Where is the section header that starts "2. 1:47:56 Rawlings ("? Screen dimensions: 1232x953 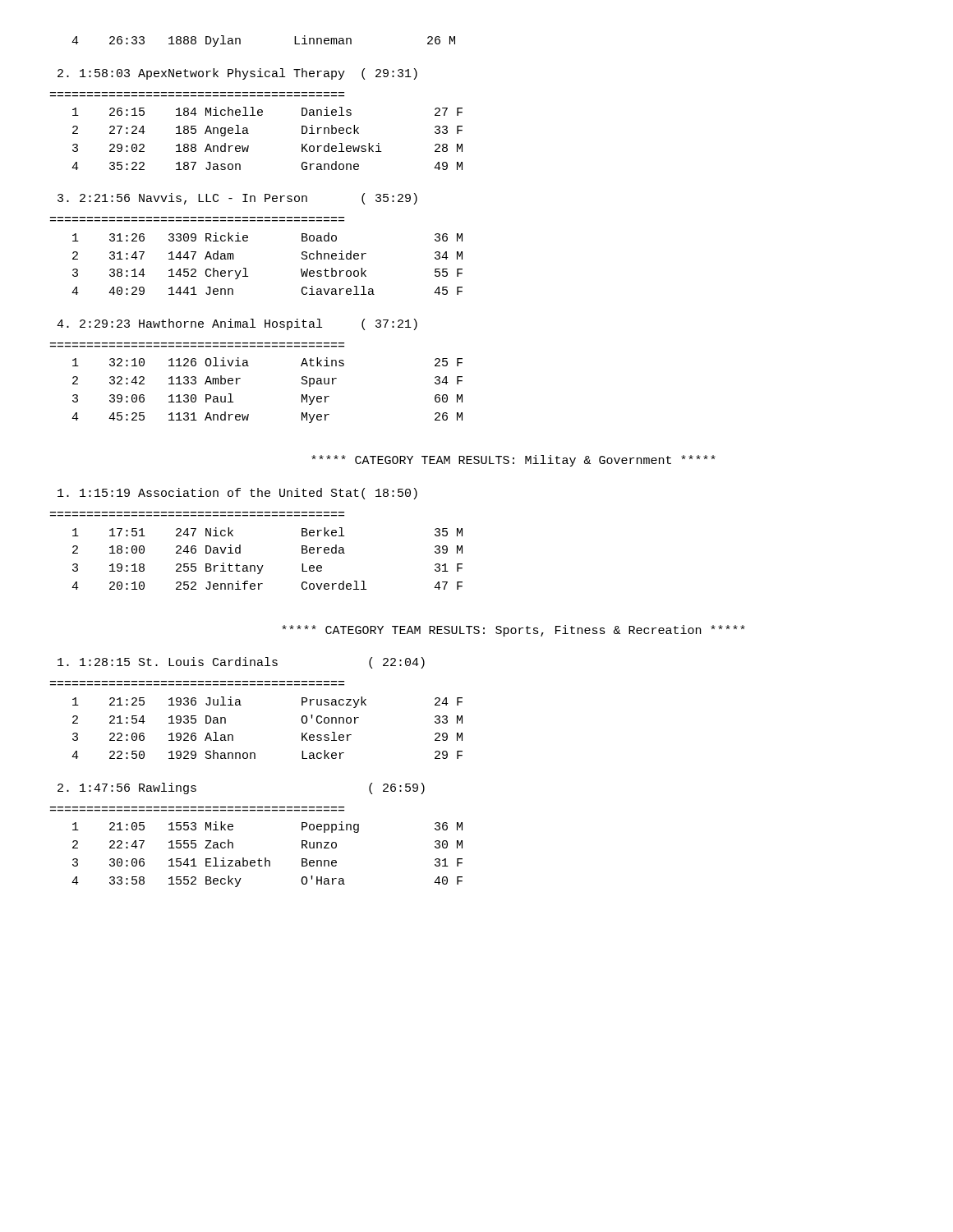(x=126, y=787)
